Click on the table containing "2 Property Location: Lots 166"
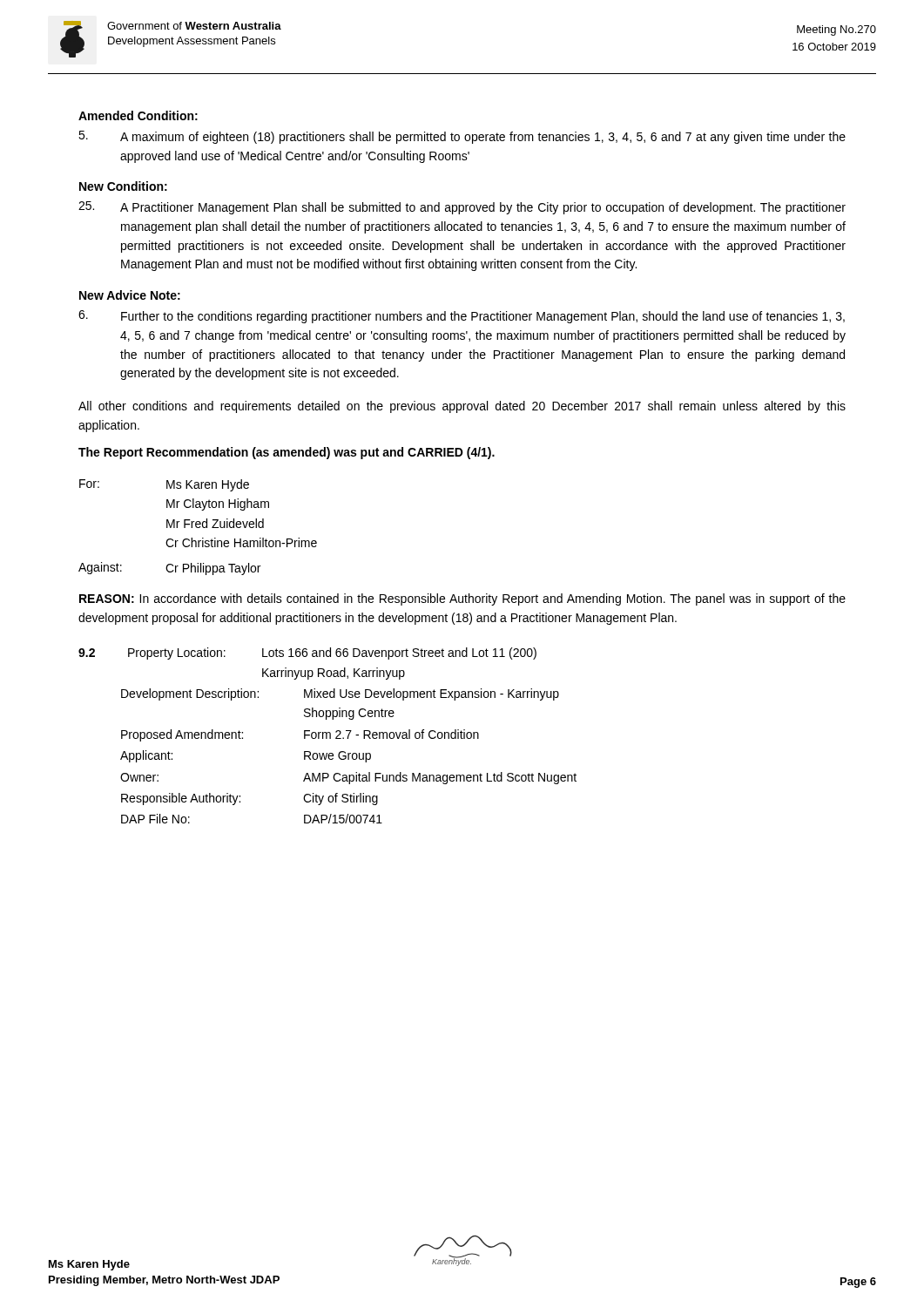The height and width of the screenshot is (1307, 924). click(x=462, y=736)
